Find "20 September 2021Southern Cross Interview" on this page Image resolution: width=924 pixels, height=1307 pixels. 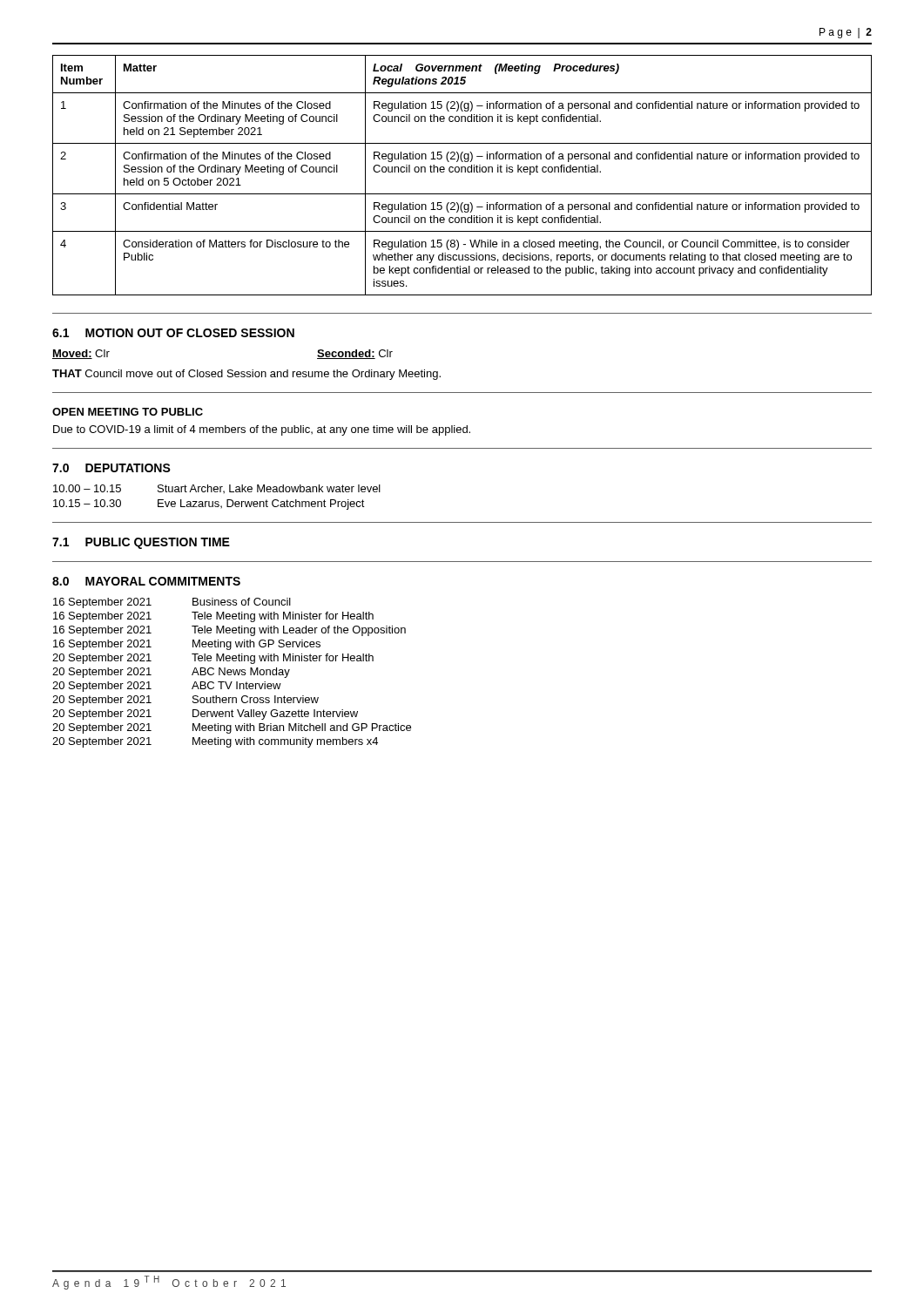click(185, 699)
